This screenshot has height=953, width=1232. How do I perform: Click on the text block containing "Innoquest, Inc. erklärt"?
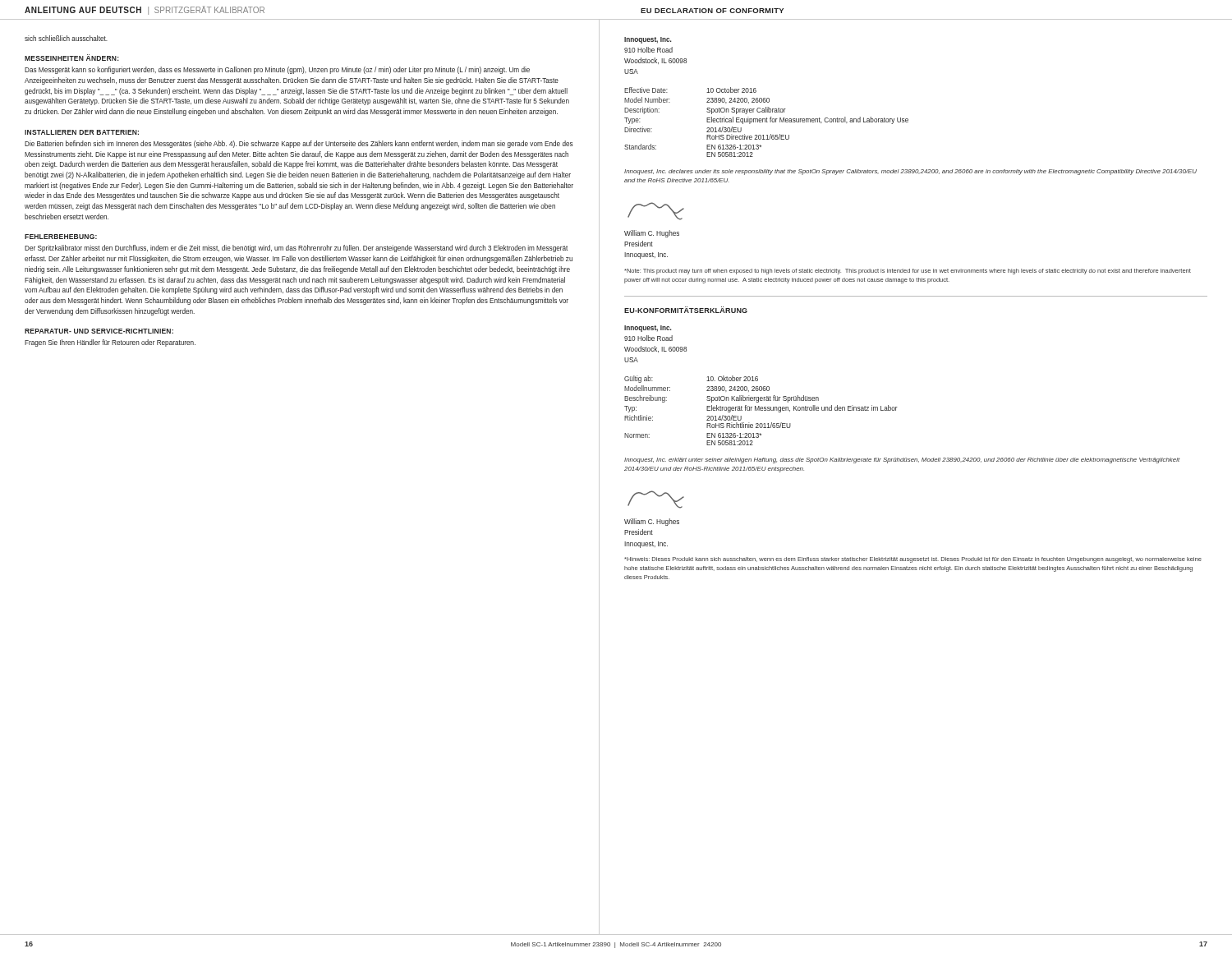[x=902, y=464]
